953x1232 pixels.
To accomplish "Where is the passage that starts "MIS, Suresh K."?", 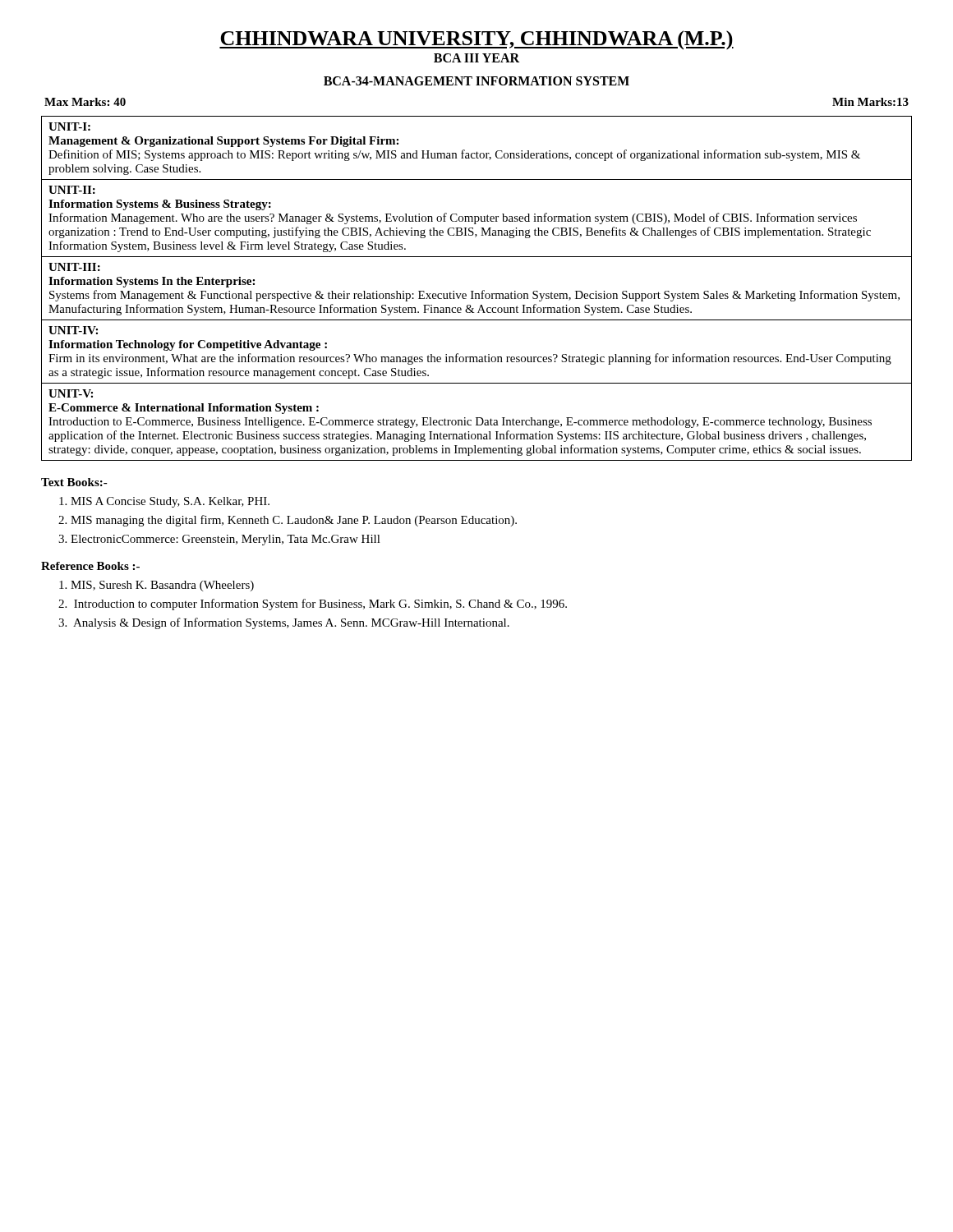I will point(162,585).
